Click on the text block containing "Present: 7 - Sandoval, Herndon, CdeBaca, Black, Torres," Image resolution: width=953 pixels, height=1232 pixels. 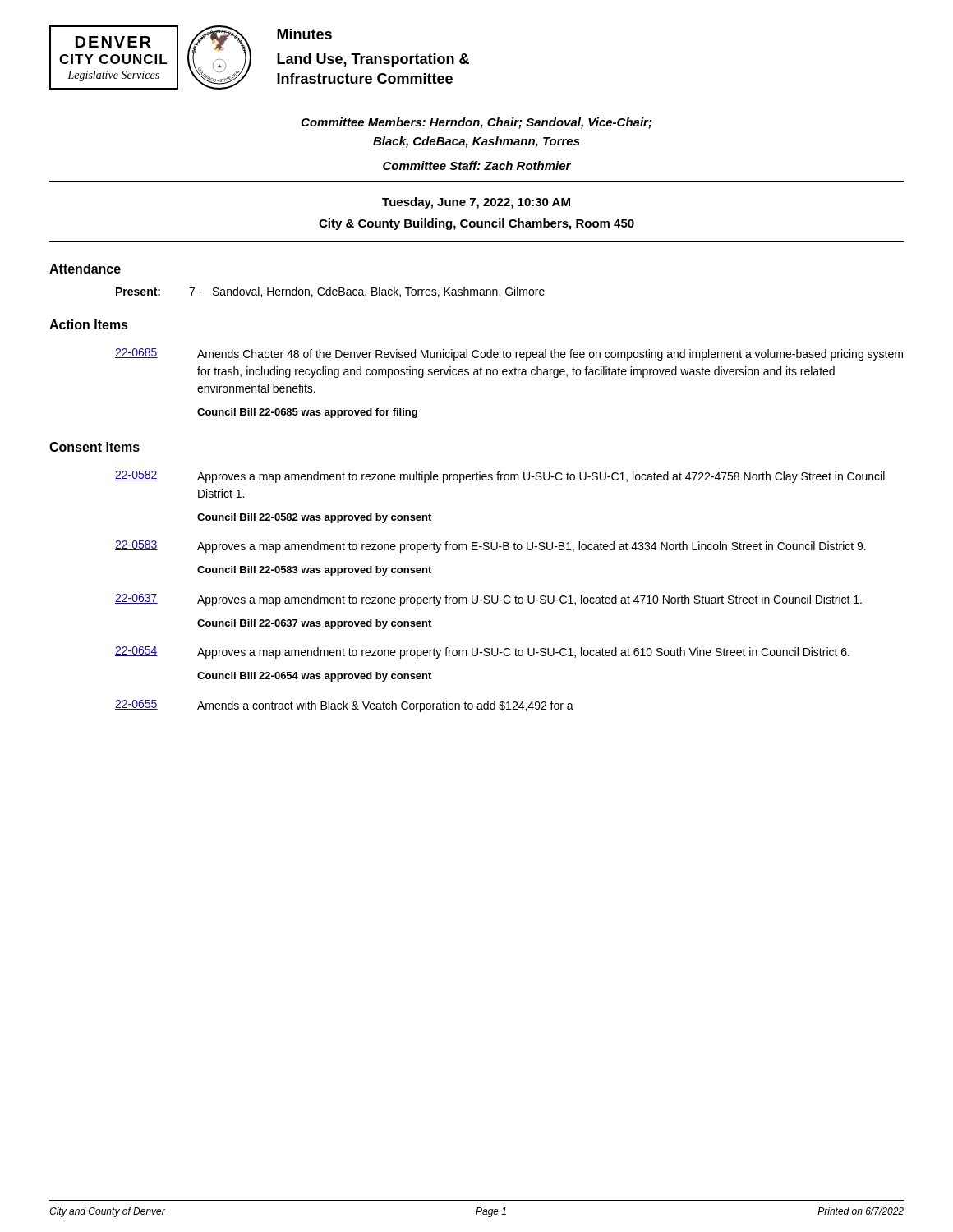click(330, 292)
